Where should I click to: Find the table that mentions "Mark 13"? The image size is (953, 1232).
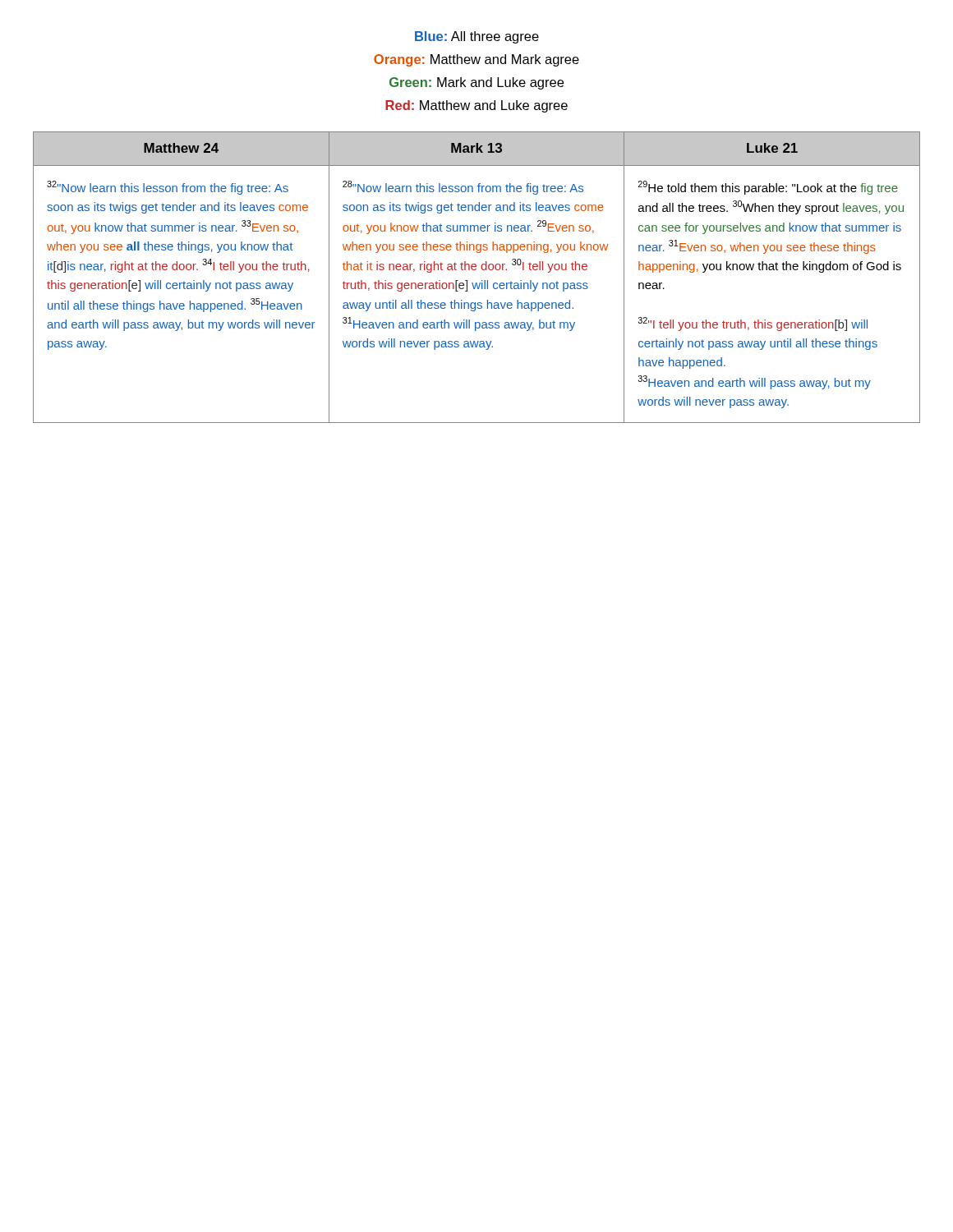click(476, 277)
